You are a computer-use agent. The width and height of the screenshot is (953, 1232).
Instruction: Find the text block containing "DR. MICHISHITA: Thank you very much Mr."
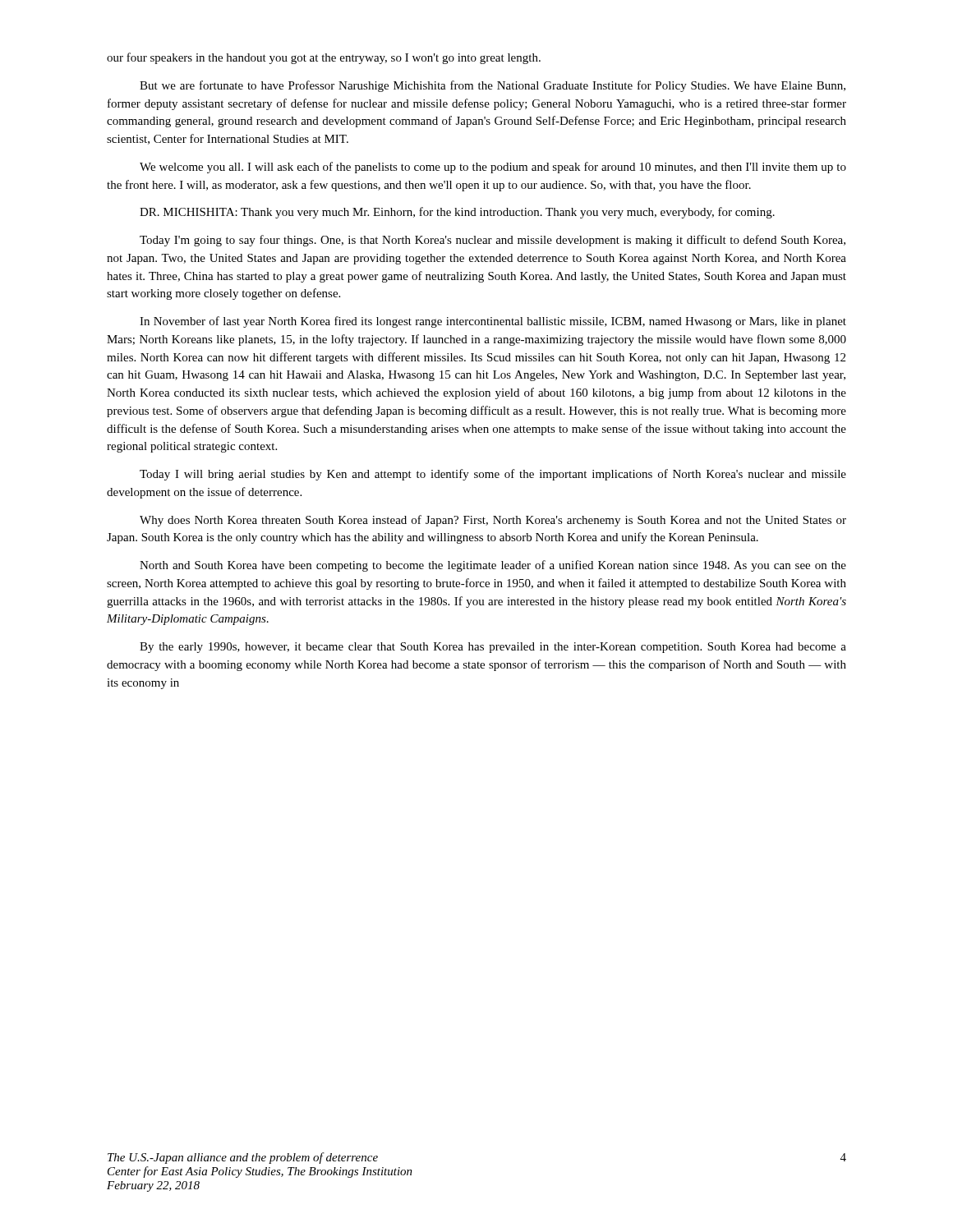pos(457,212)
